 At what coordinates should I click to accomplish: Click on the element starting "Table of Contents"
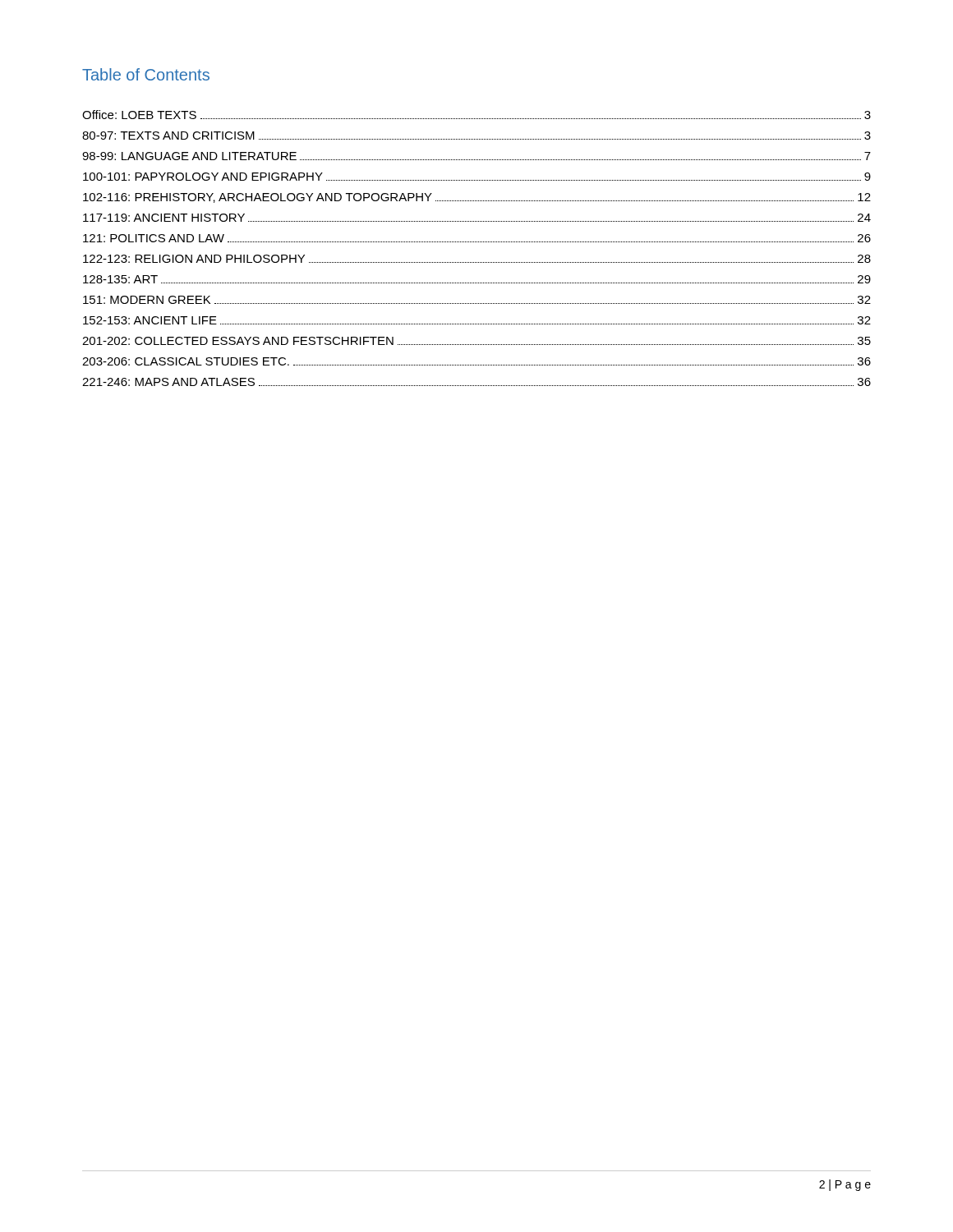click(146, 75)
